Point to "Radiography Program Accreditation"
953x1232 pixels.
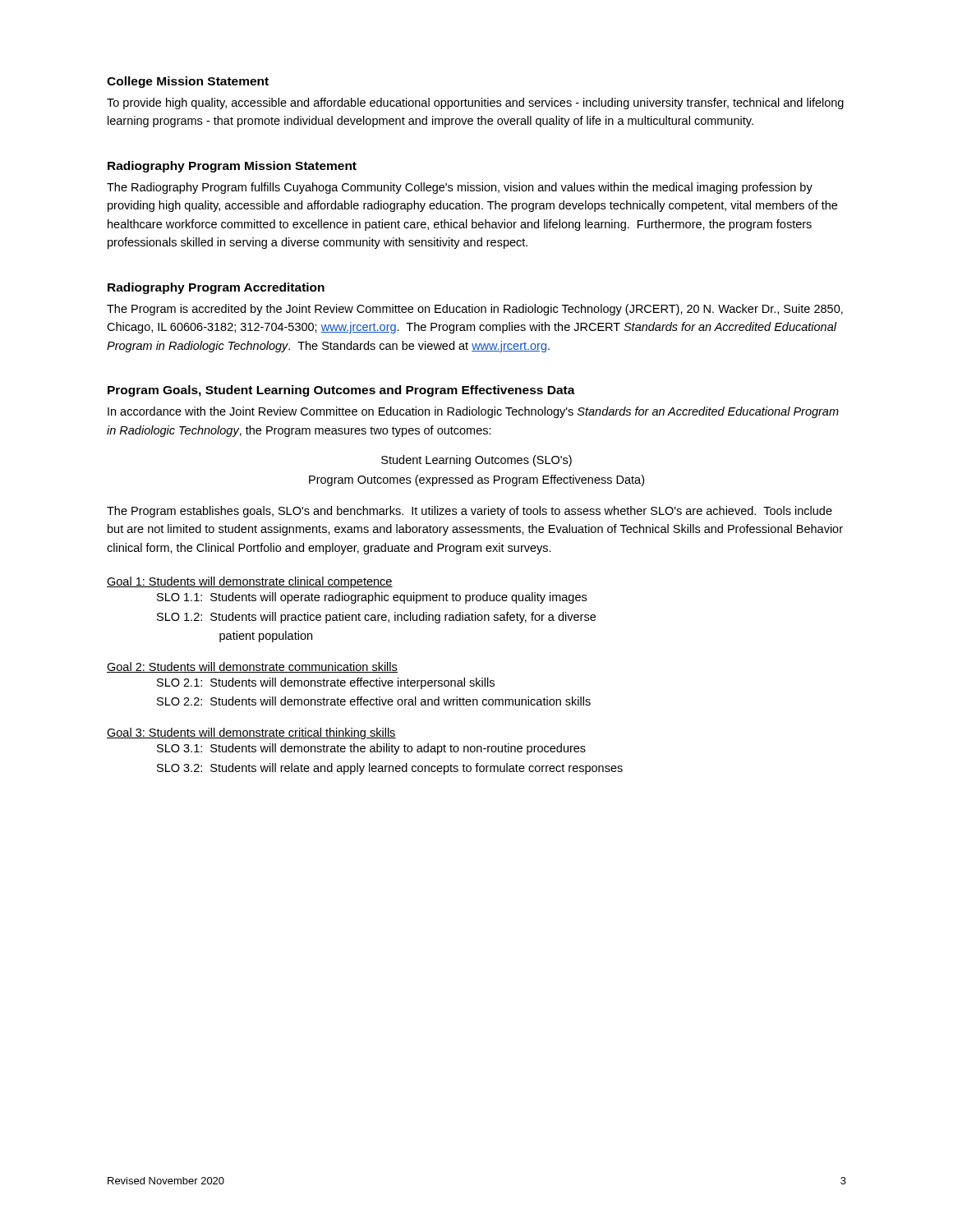216,287
